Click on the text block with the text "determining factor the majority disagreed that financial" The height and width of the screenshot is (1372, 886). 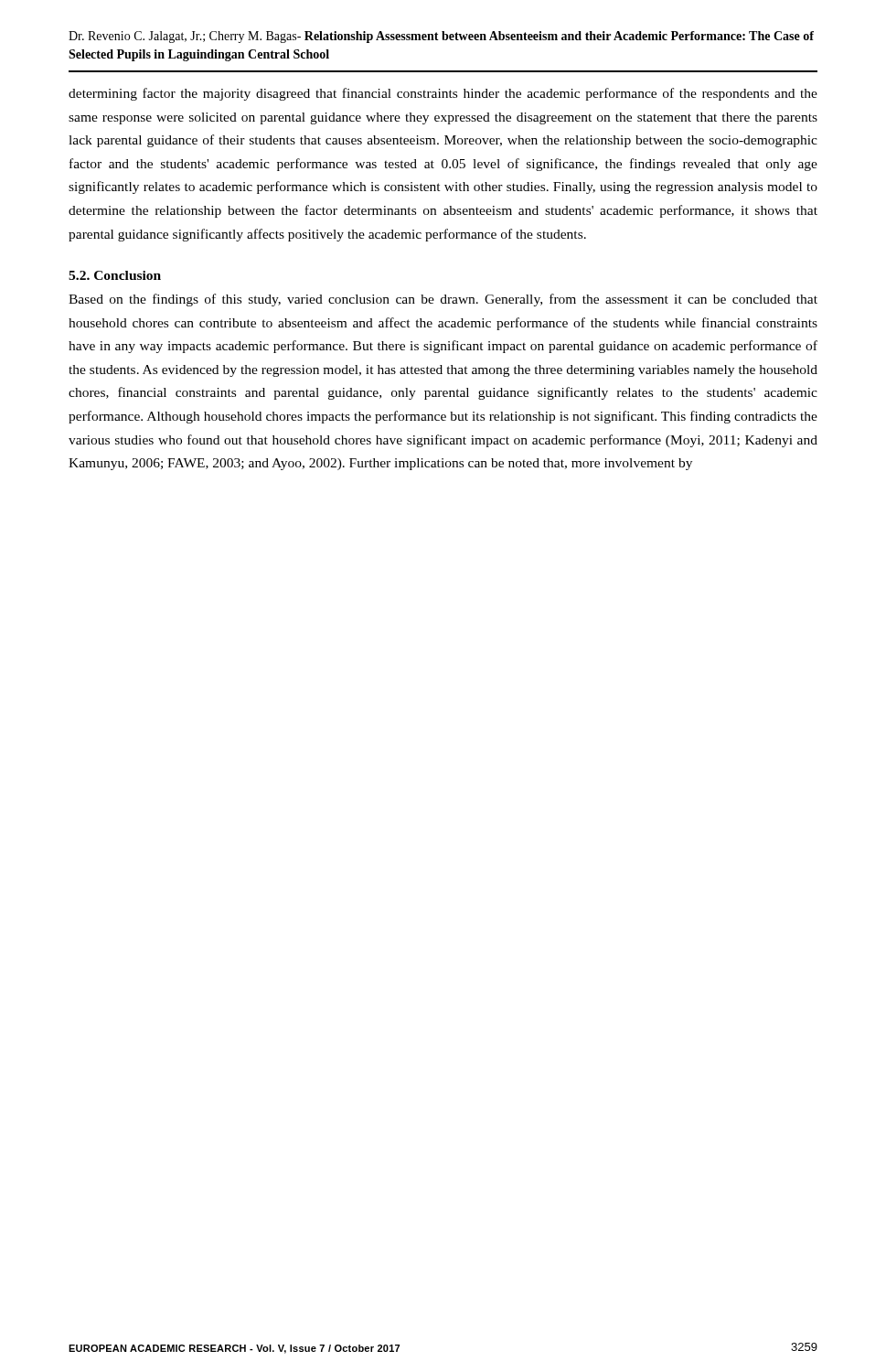pyautogui.click(x=443, y=163)
